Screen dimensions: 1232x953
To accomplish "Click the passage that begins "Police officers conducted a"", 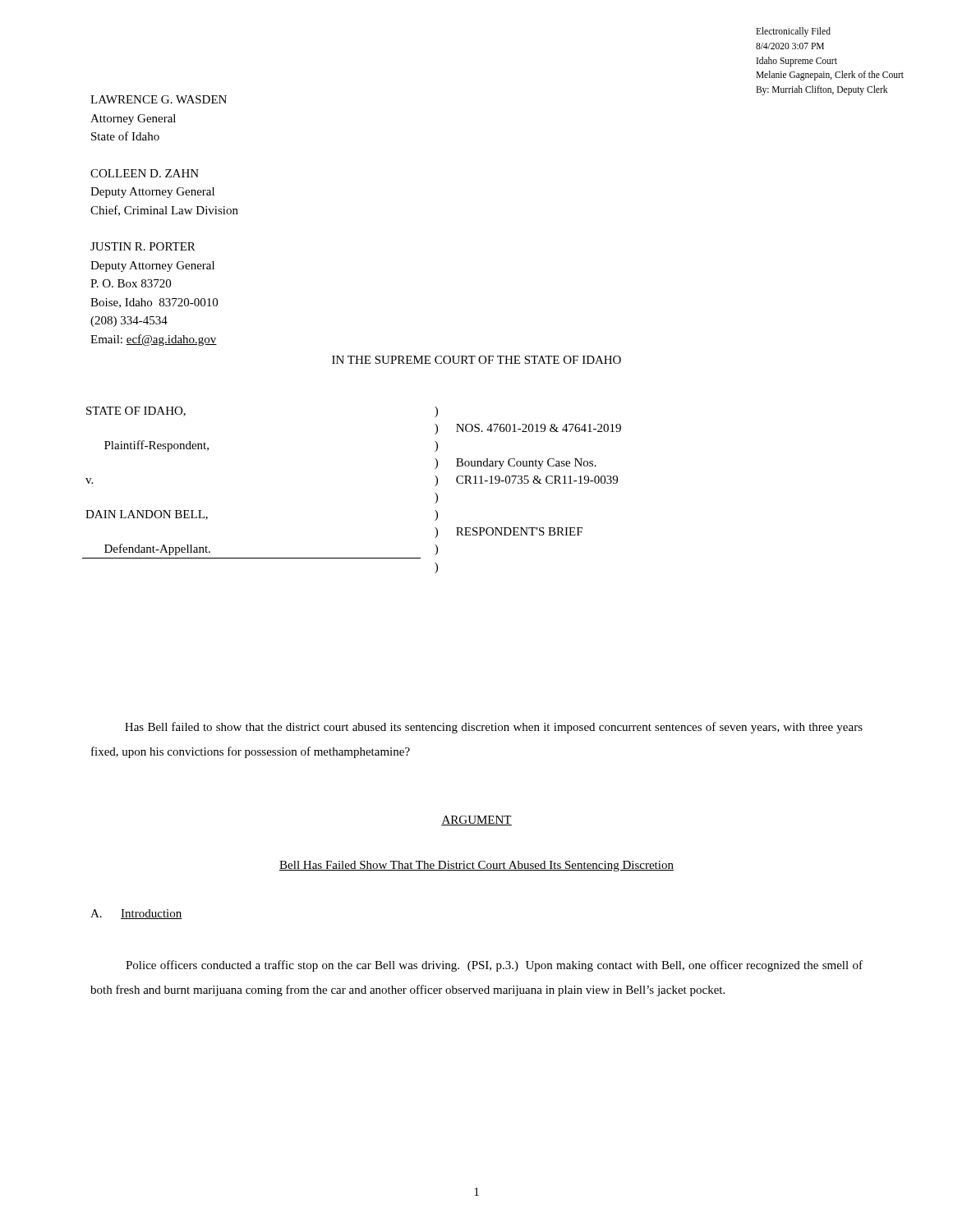I will [476, 977].
